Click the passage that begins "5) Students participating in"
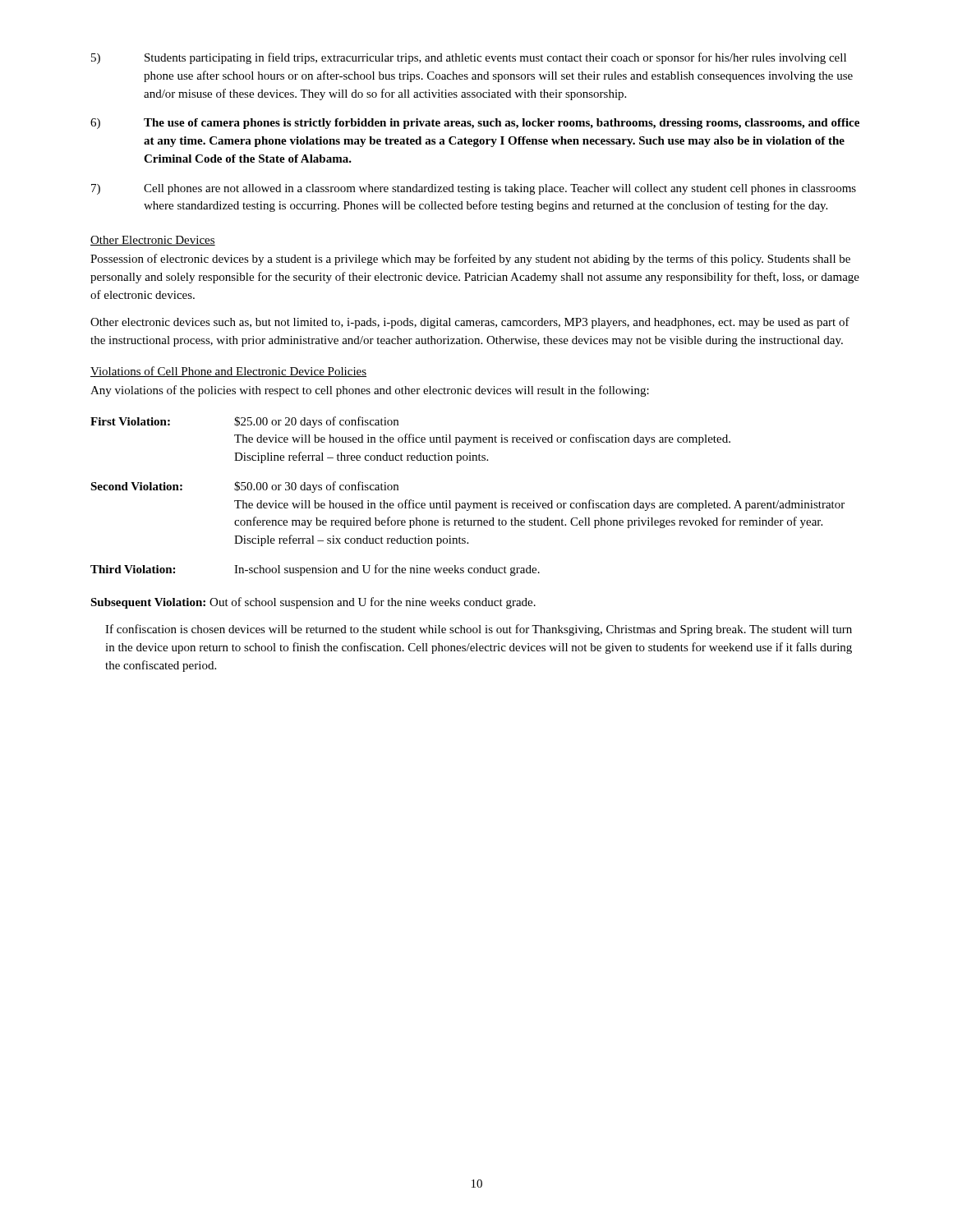The width and height of the screenshot is (953, 1232). (476, 76)
